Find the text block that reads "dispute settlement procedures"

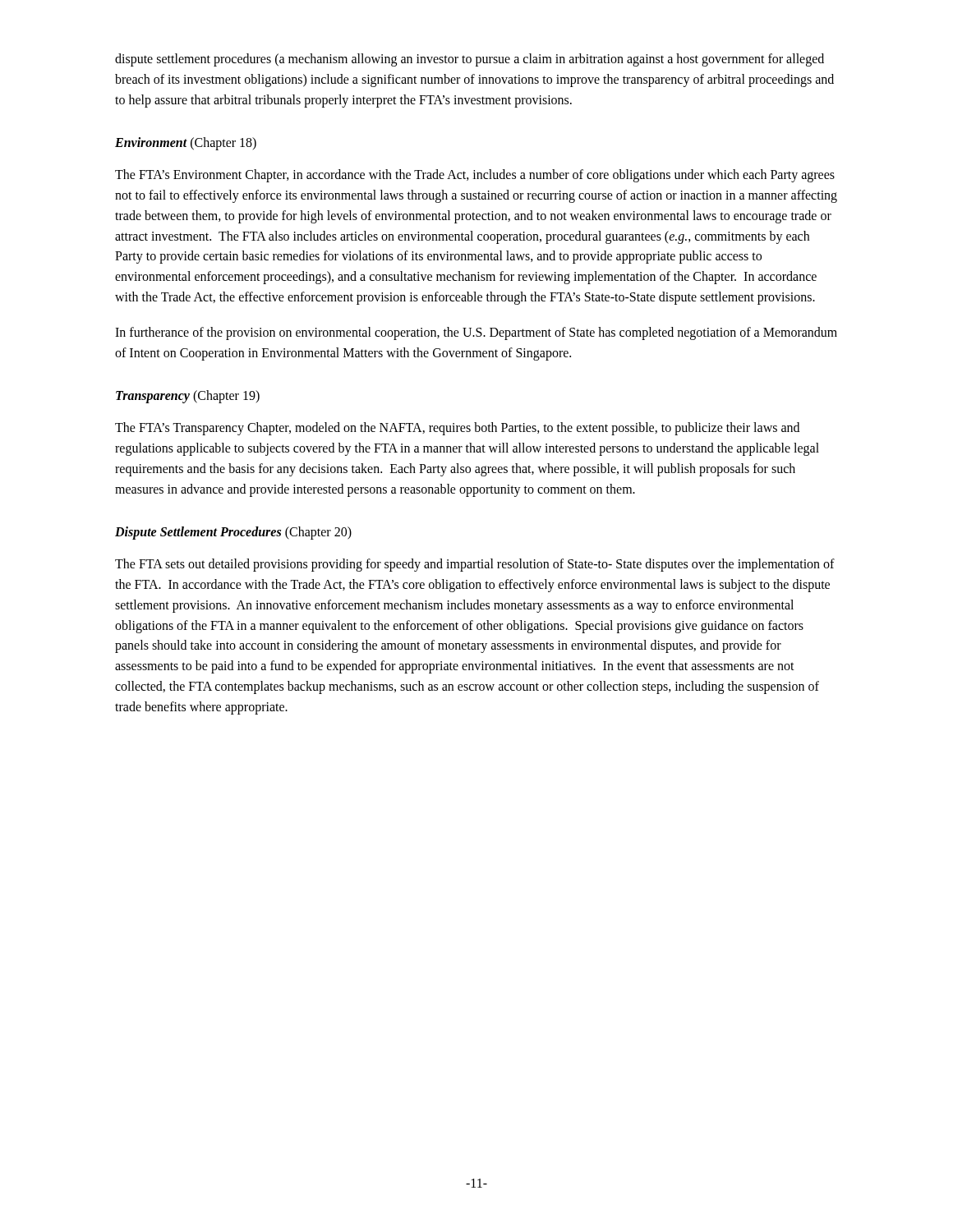[x=475, y=79]
